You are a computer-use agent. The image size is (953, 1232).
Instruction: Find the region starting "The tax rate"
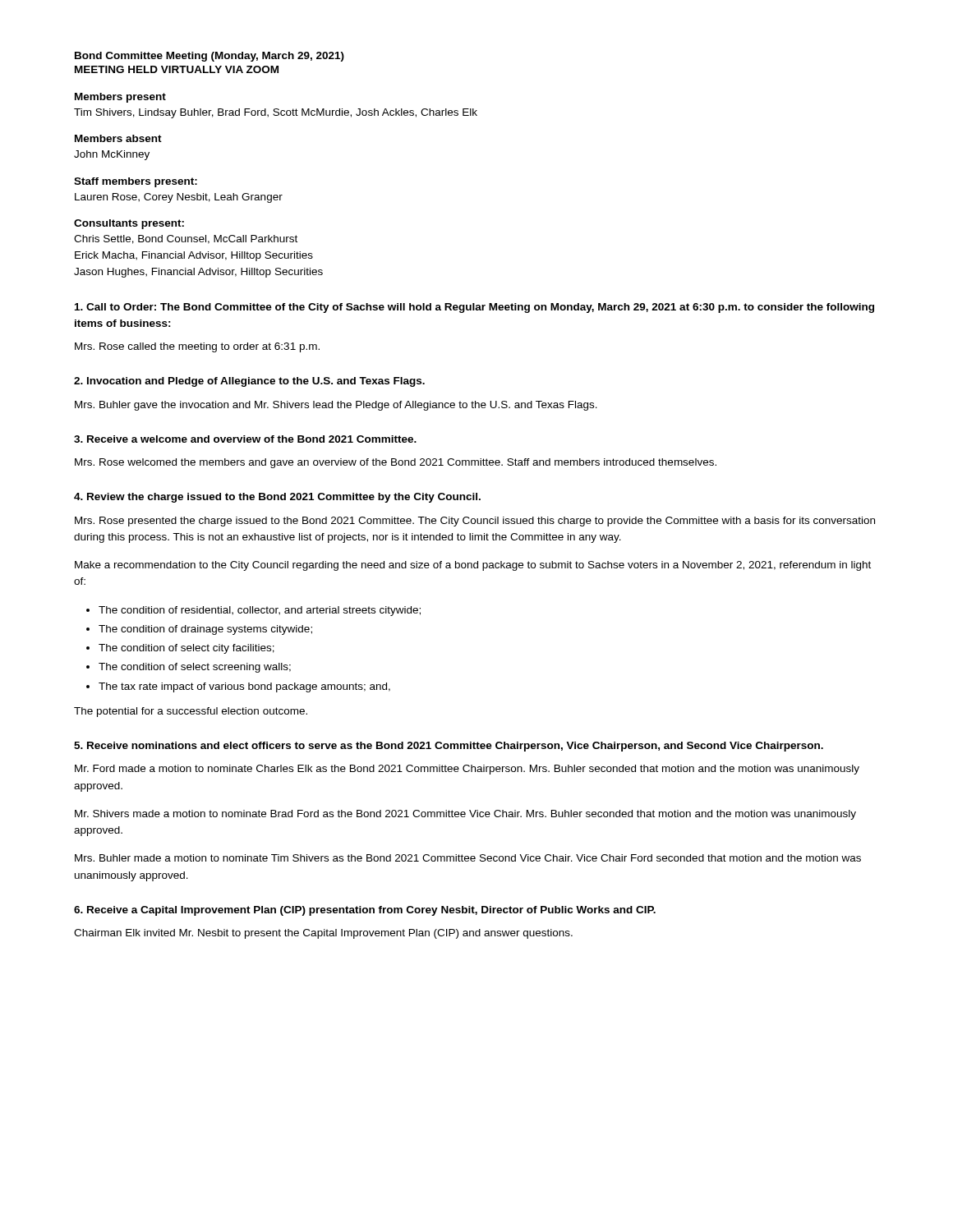(245, 686)
